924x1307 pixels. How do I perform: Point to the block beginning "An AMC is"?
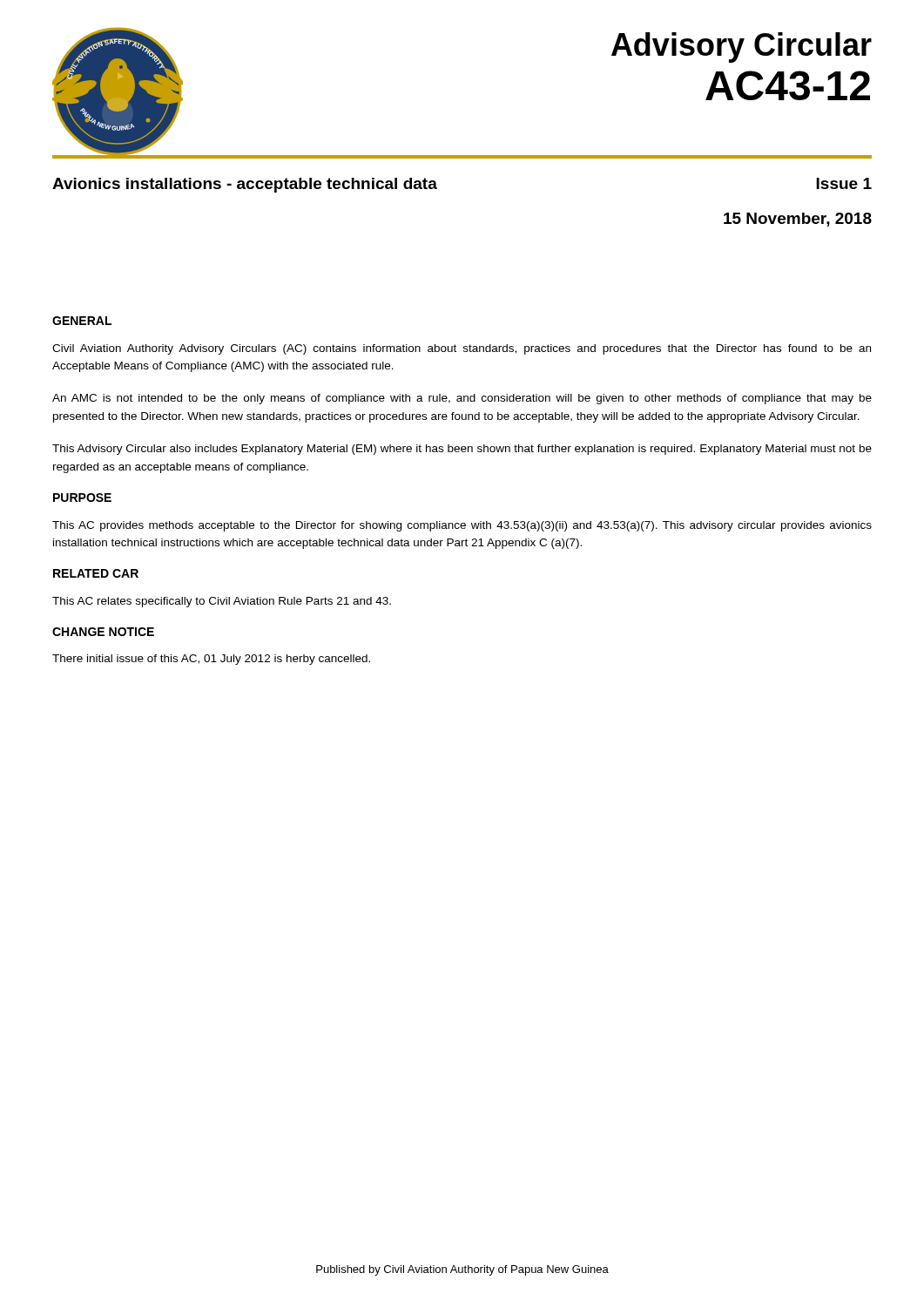point(462,407)
